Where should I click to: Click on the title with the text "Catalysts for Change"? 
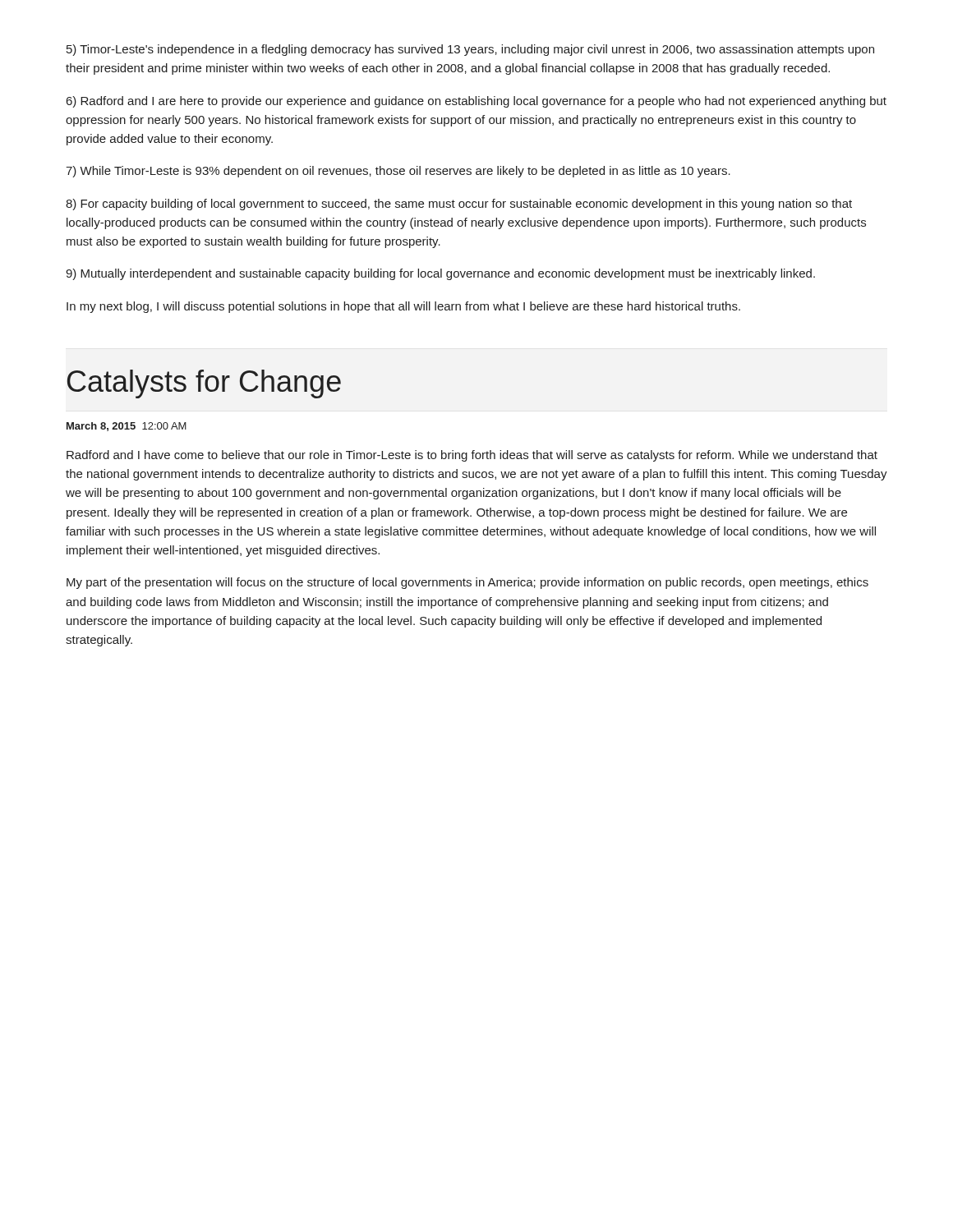(x=204, y=381)
